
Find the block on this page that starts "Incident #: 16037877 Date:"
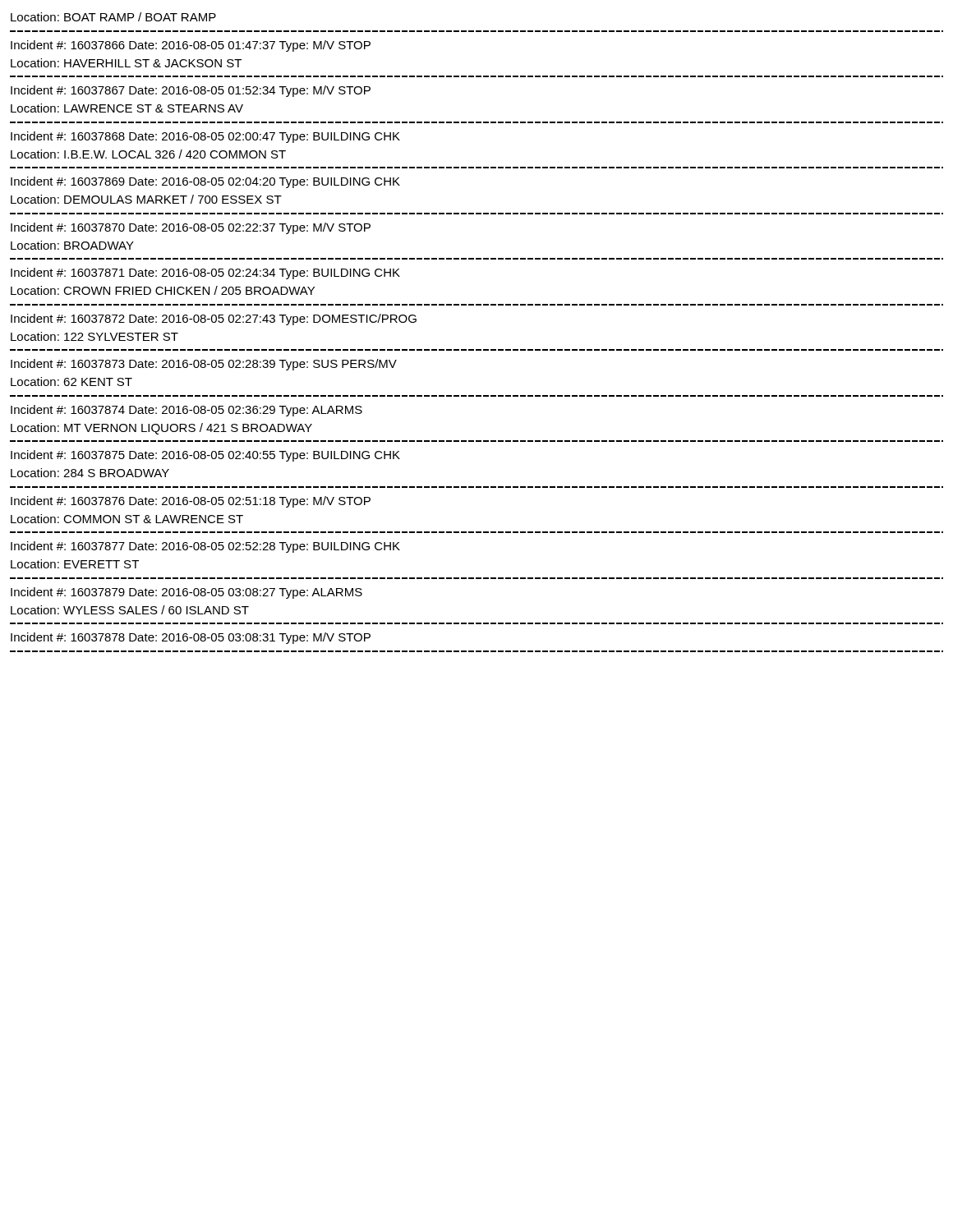205,547
